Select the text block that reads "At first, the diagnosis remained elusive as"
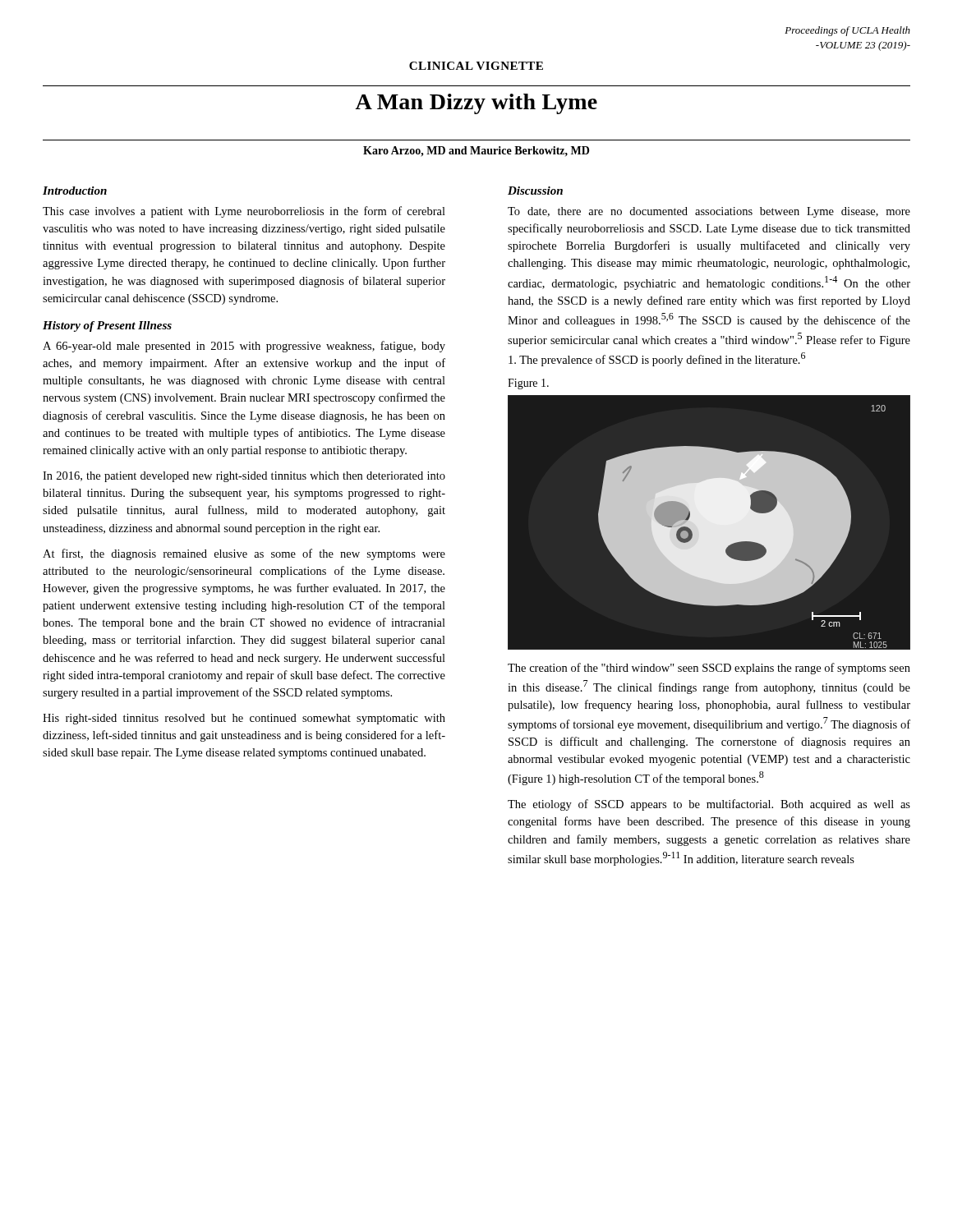Viewport: 953px width, 1232px height. pos(244,623)
